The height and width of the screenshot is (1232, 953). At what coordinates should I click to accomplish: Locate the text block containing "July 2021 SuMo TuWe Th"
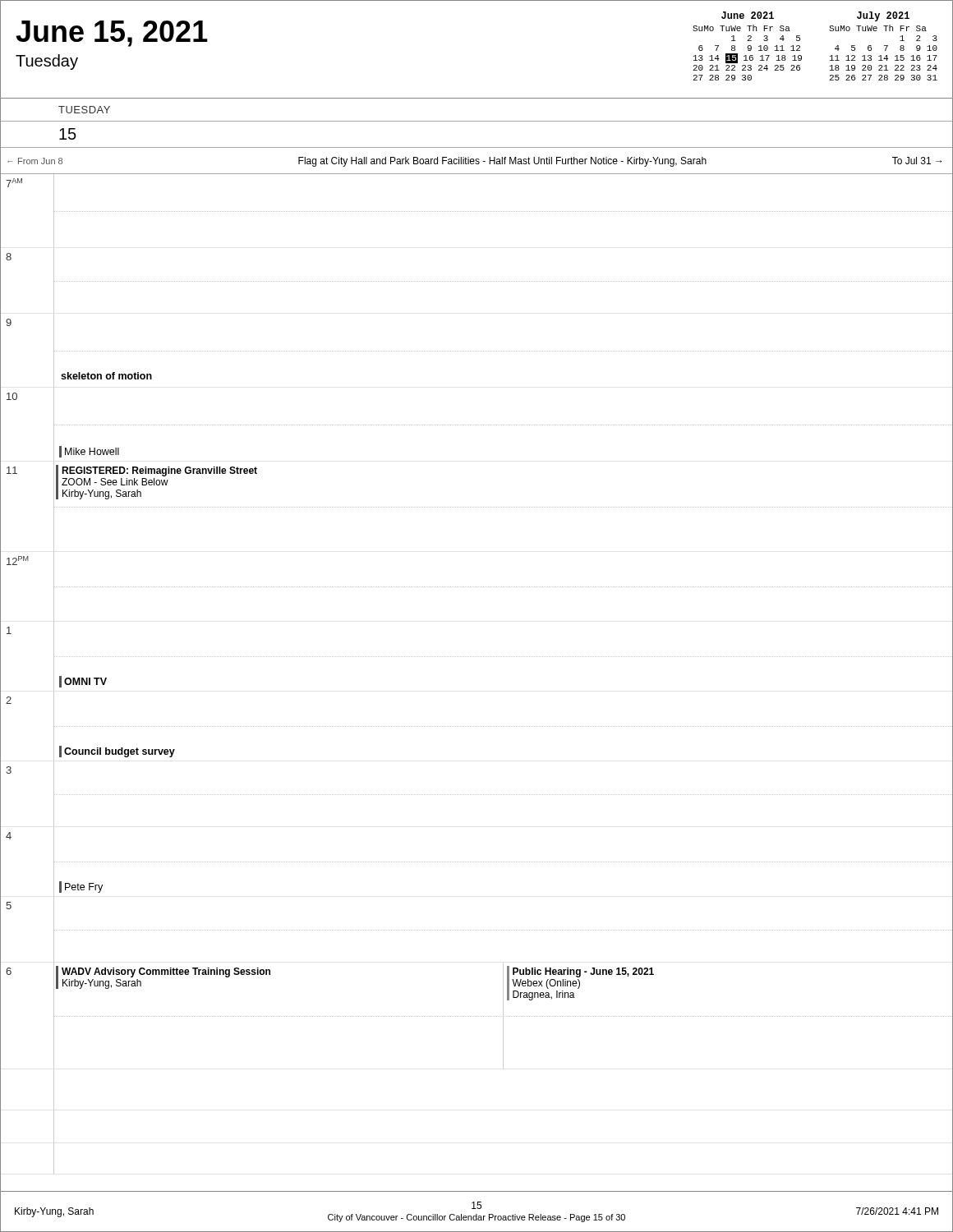(x=883, y=47)
